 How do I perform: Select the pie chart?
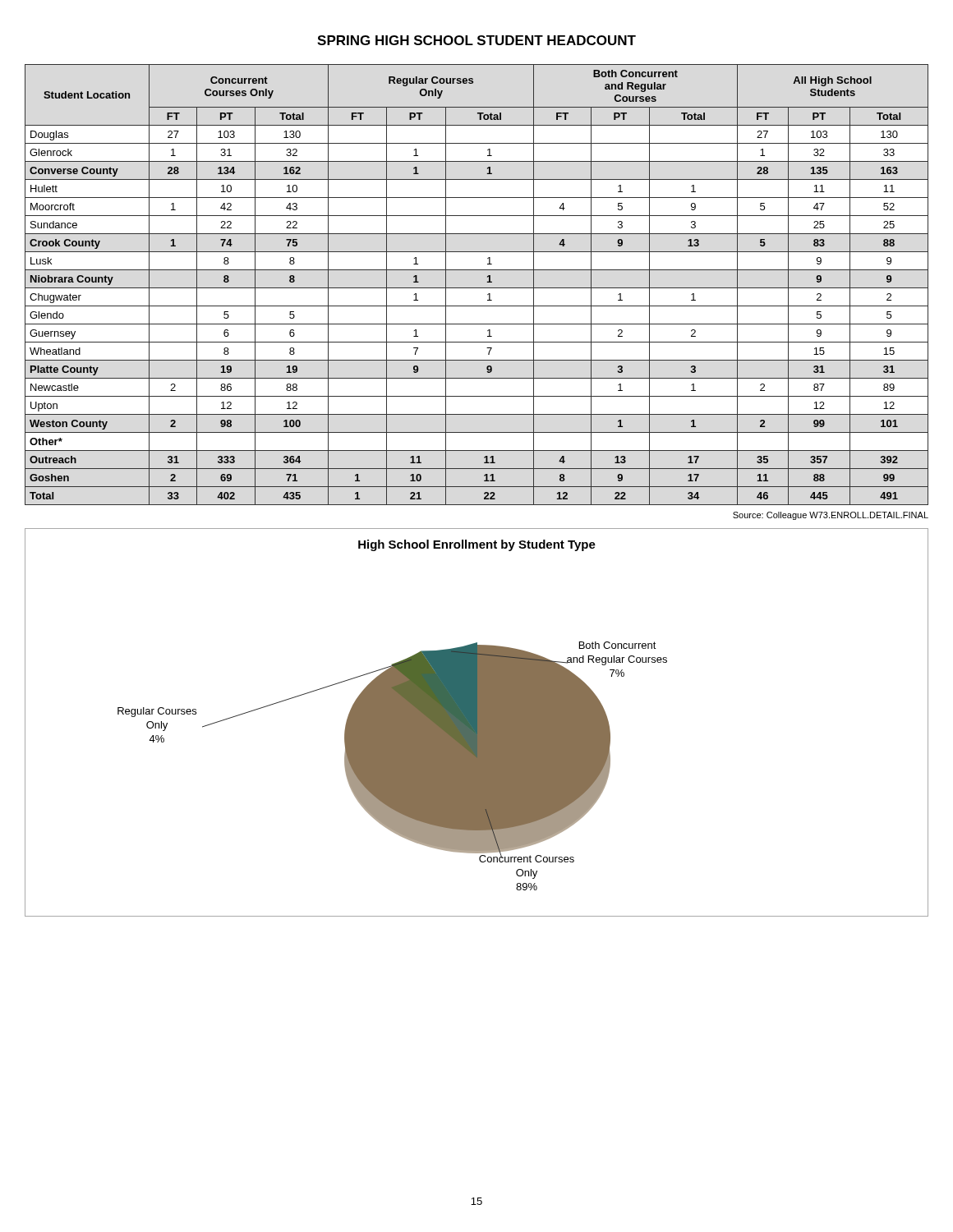476,722
